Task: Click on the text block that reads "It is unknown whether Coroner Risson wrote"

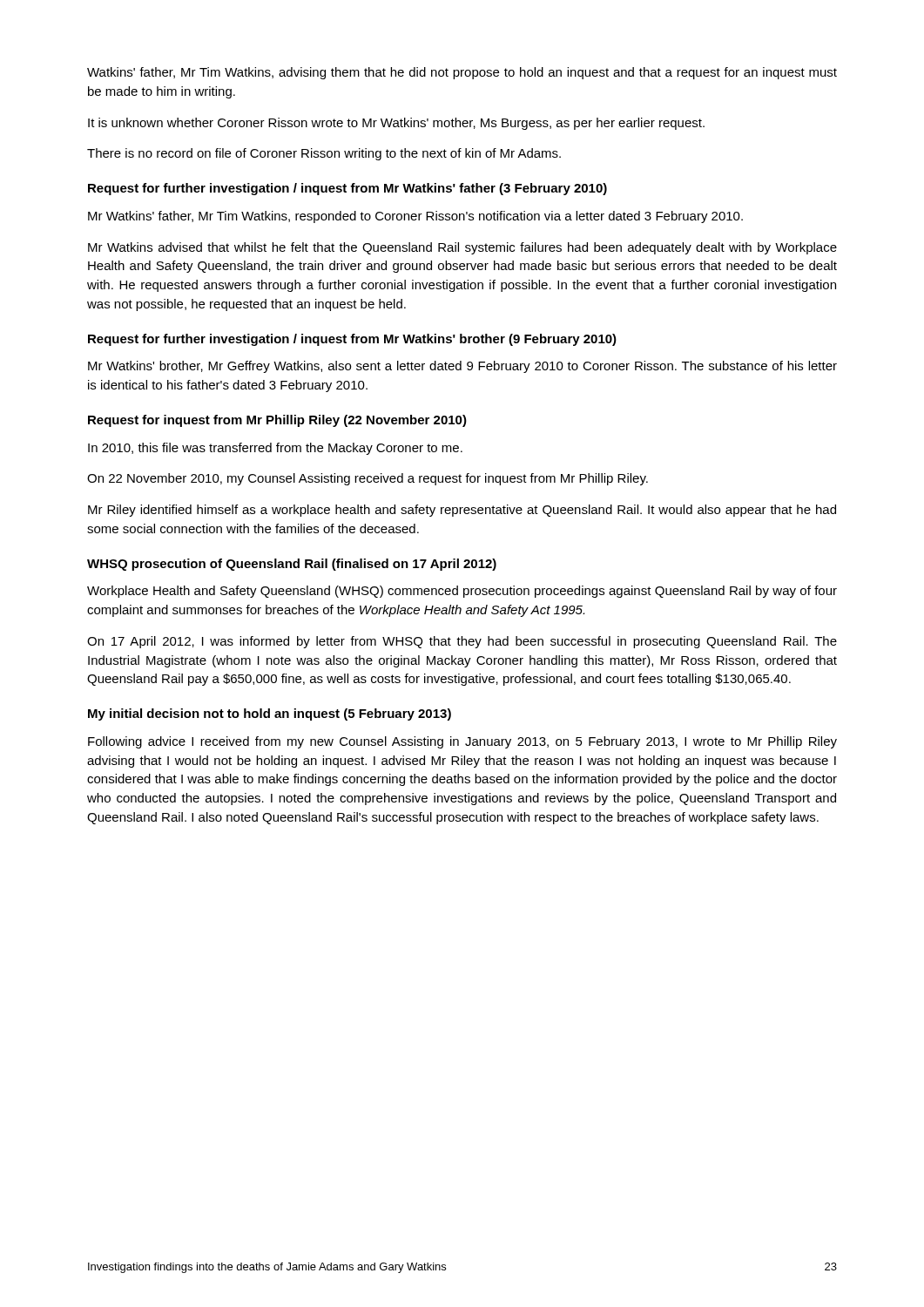Action: [x=396, y=122]
